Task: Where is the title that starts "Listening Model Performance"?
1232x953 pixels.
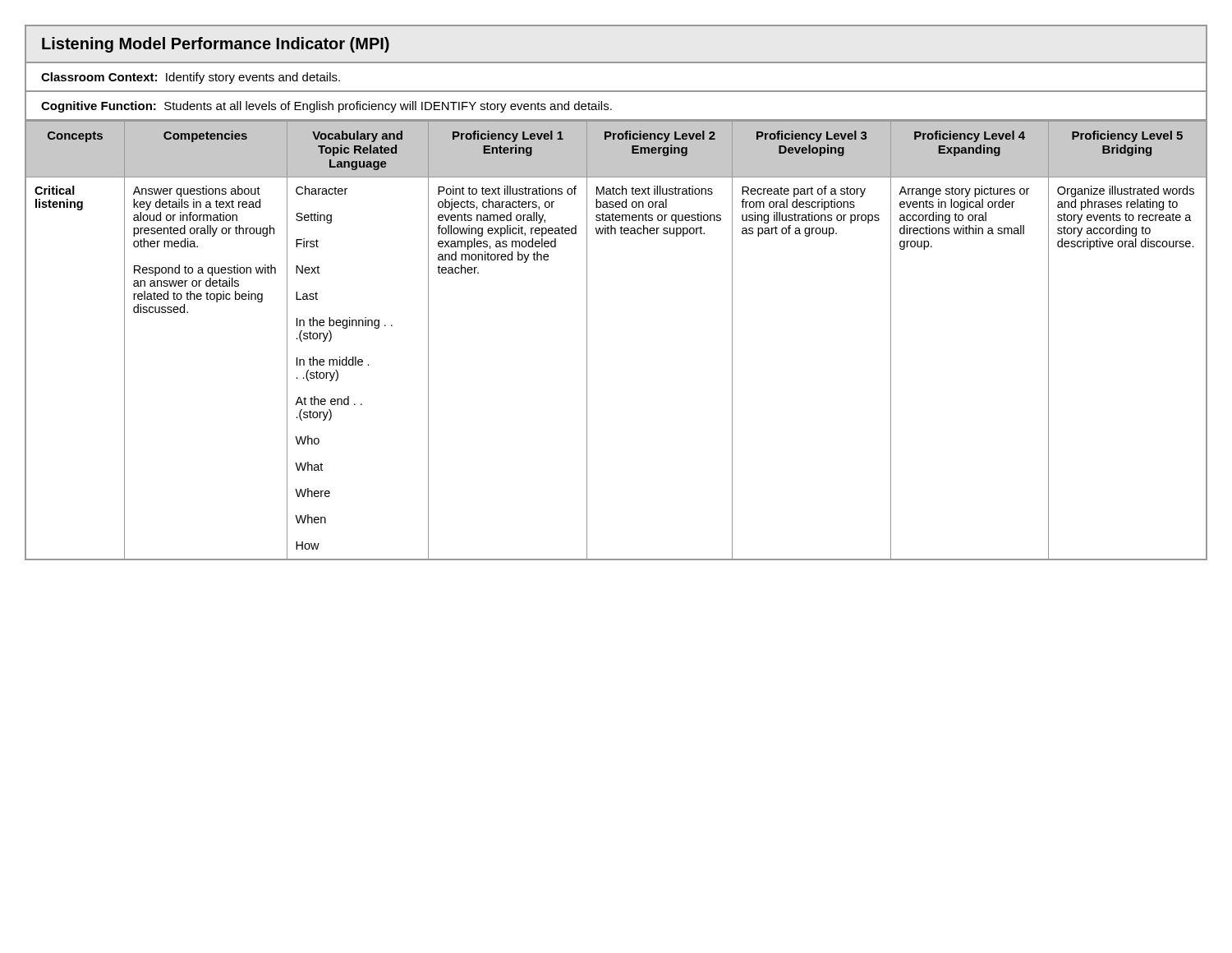Action: [x=215, y=44]
